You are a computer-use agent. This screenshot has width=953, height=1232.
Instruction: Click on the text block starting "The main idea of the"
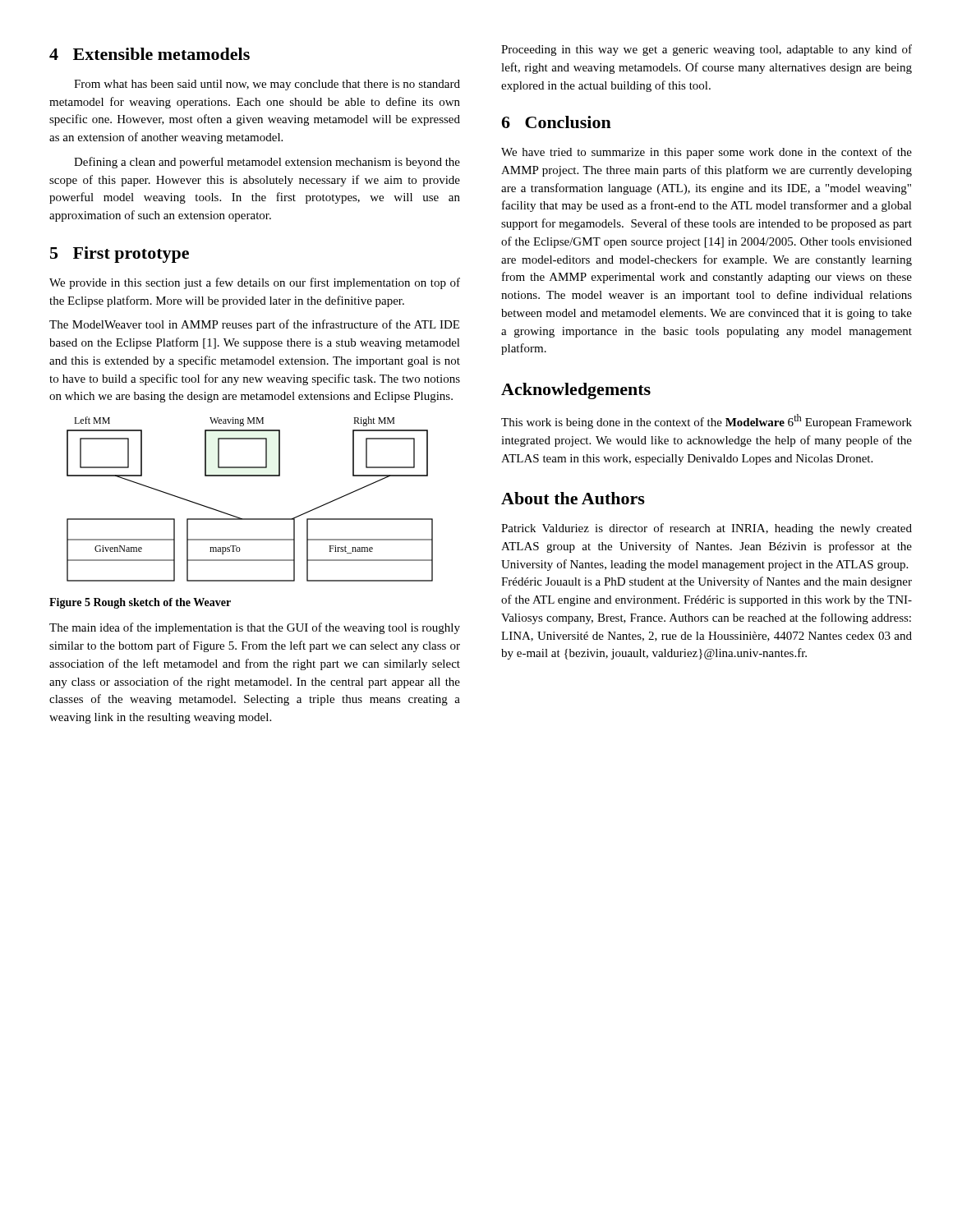pos(255,673)
